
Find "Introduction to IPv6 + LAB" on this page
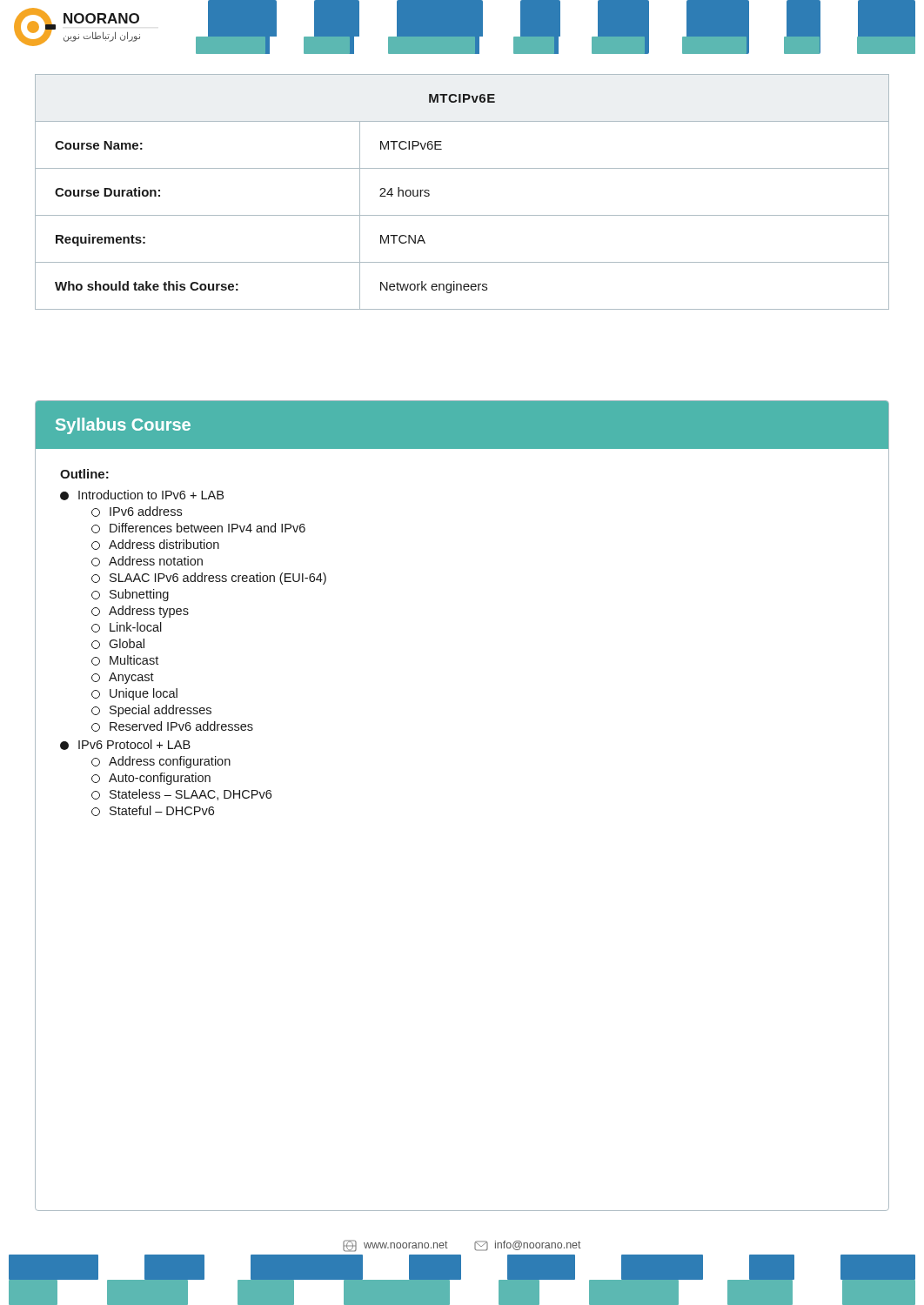tap(142, 495)
